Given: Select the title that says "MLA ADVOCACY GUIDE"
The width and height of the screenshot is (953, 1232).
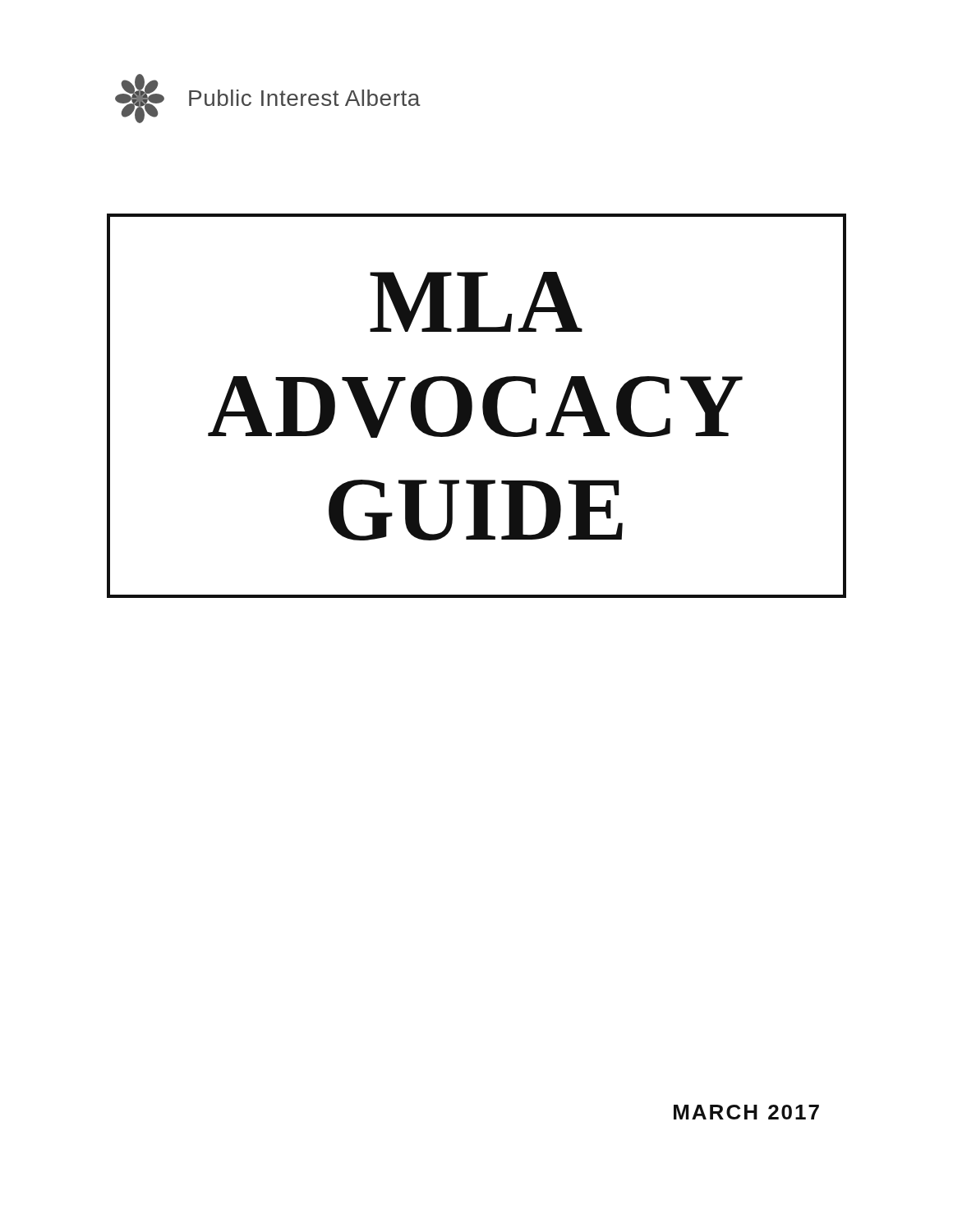Looking at the screenshot, I should pyautogui.click(x=476, y=406).
